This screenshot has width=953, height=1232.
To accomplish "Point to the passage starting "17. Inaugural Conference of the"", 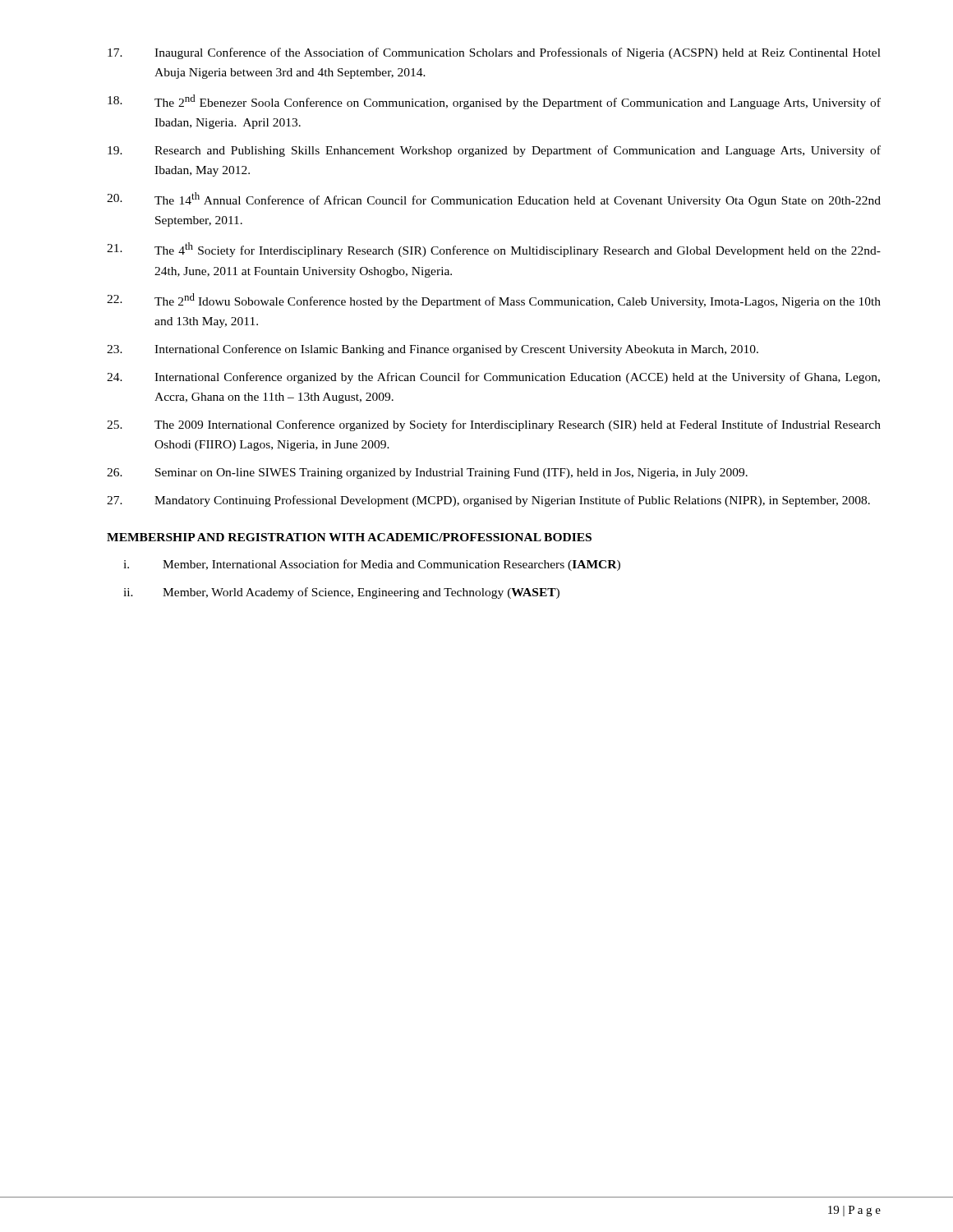I will coord(494,62).
